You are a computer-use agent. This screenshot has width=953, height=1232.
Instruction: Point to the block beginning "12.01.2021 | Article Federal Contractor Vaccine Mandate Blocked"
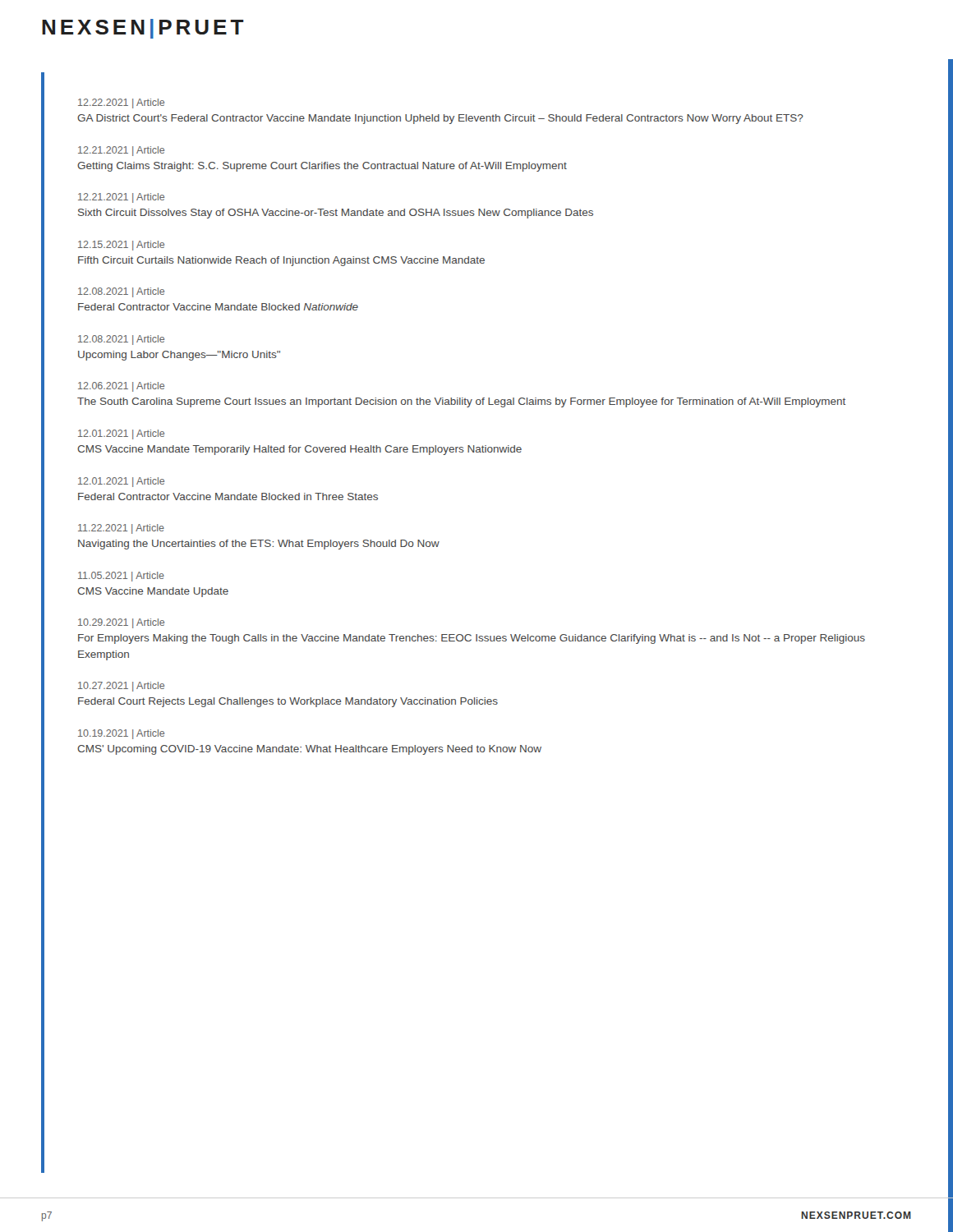[x=121, y=482]
